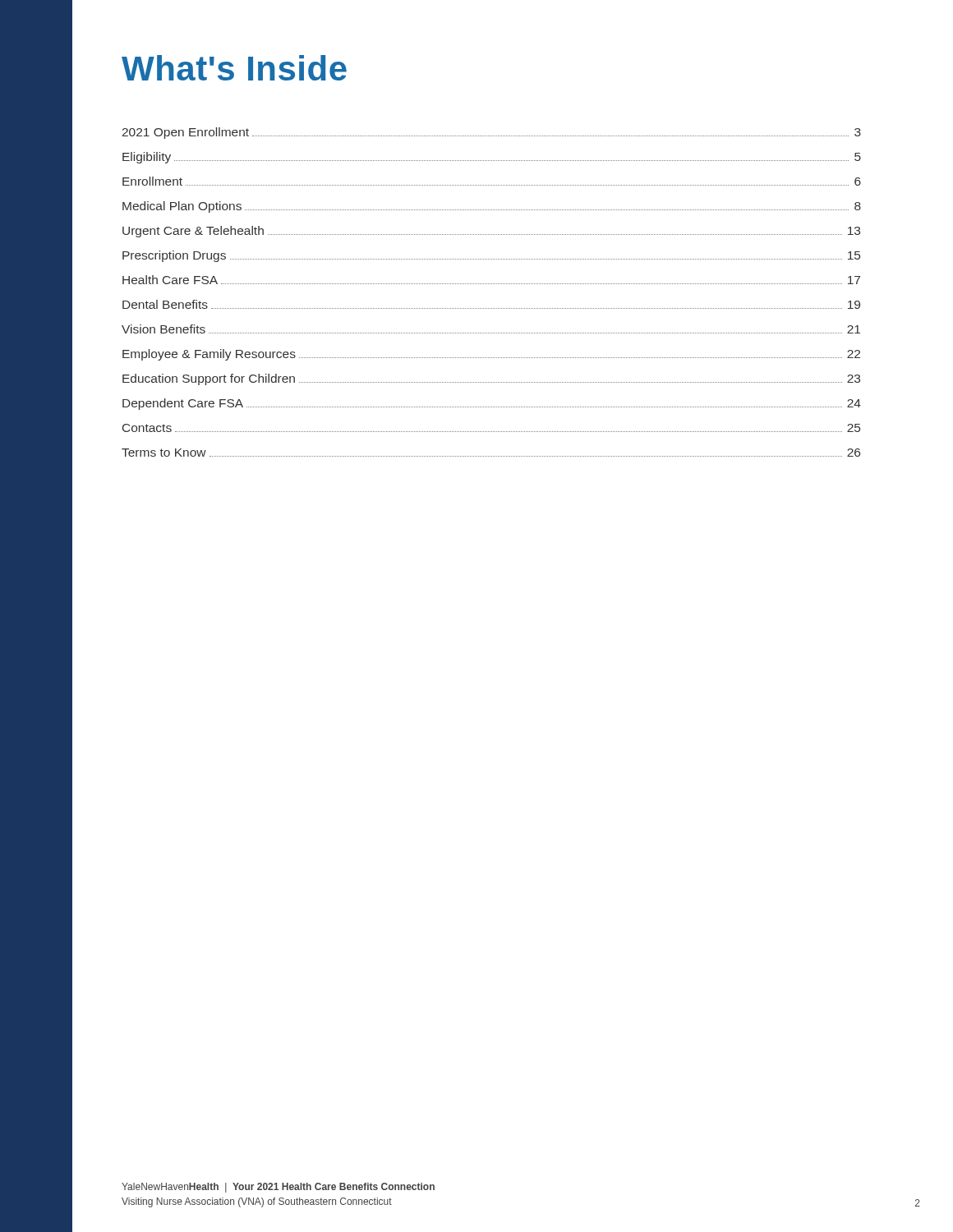Find the list item that reads "Prescription Drugs 15"

[491, 255]
